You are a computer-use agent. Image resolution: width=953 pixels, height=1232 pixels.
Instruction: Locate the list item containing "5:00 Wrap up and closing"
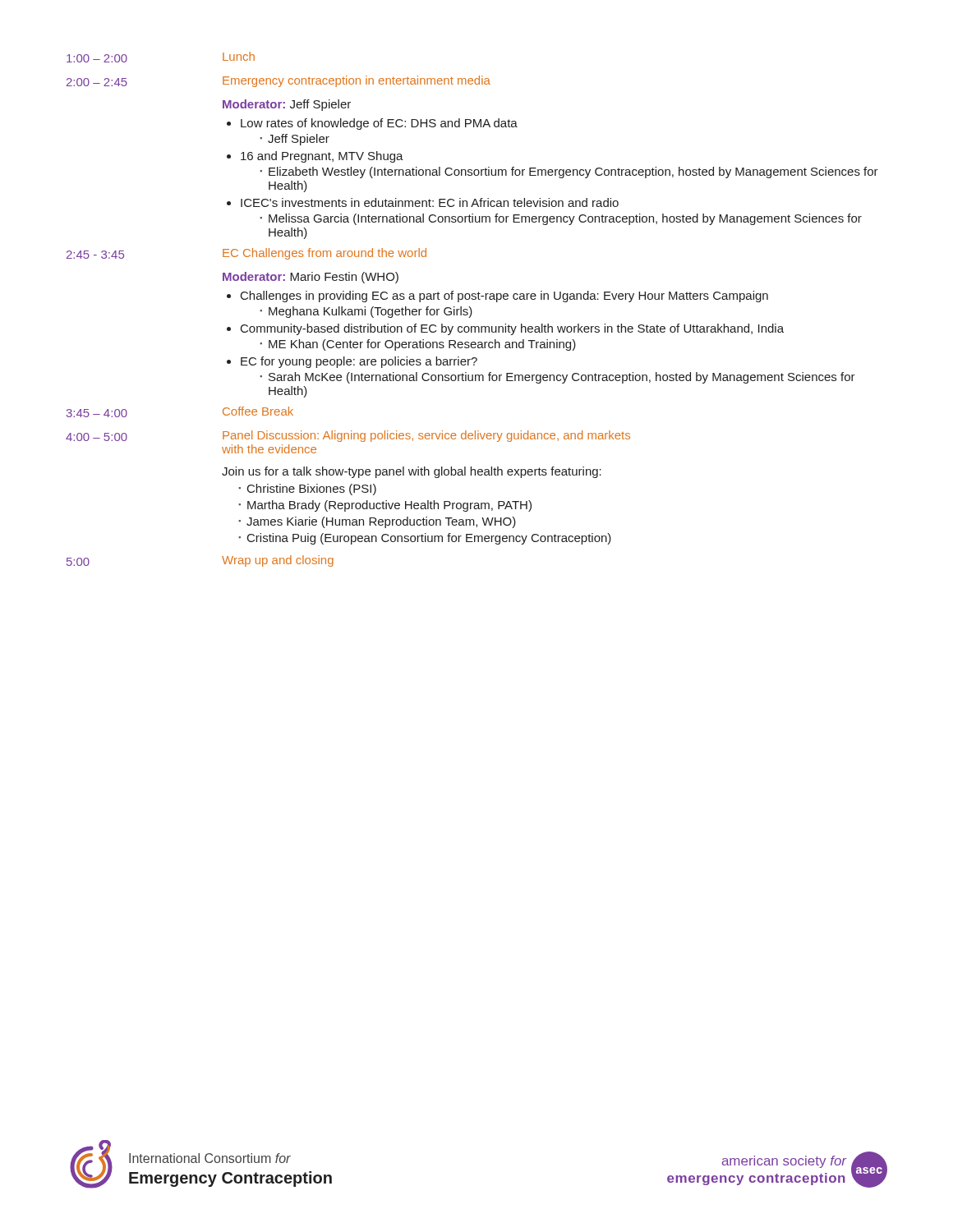tap(78, 561)
